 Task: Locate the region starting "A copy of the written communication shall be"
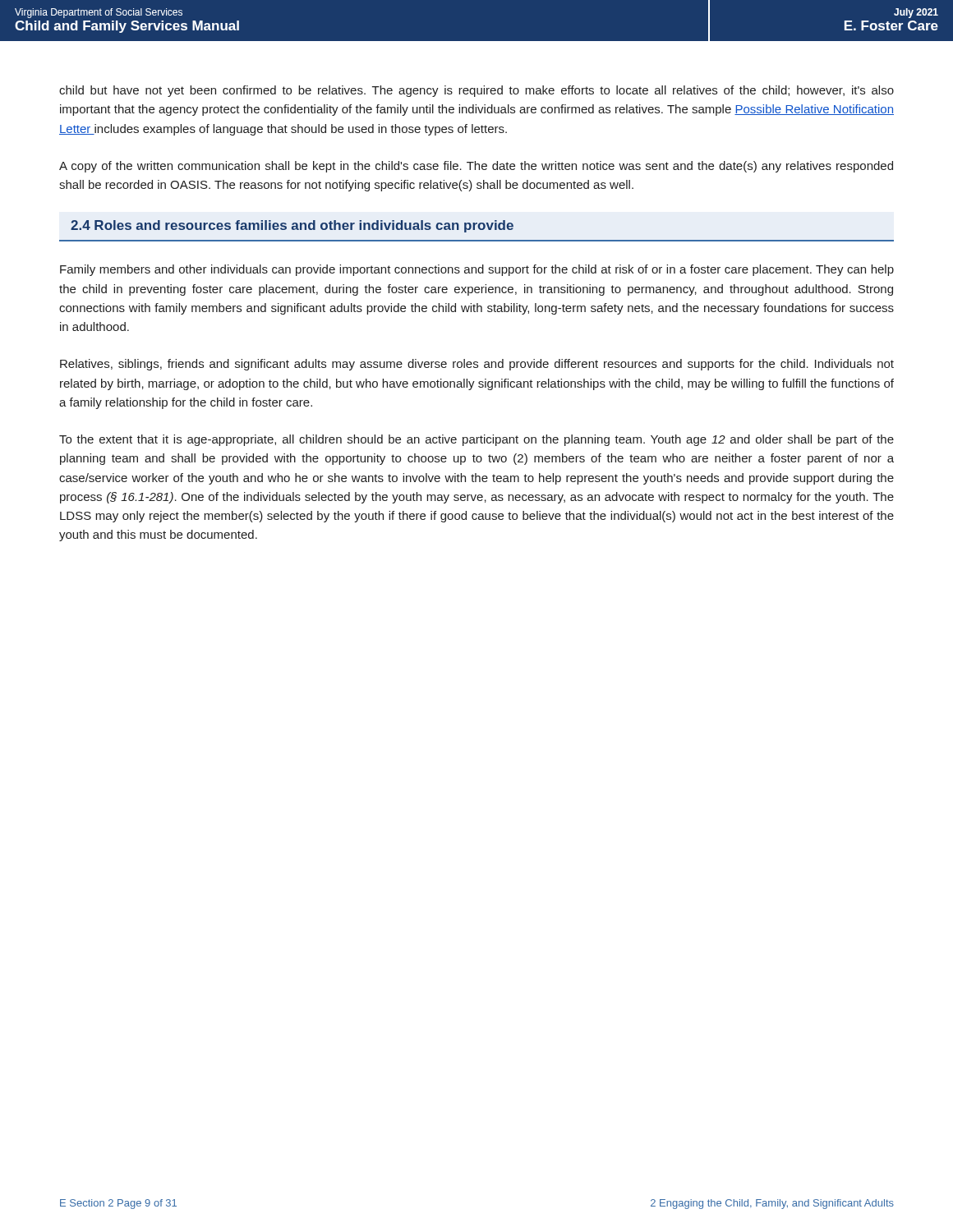(x=476, y=175)
